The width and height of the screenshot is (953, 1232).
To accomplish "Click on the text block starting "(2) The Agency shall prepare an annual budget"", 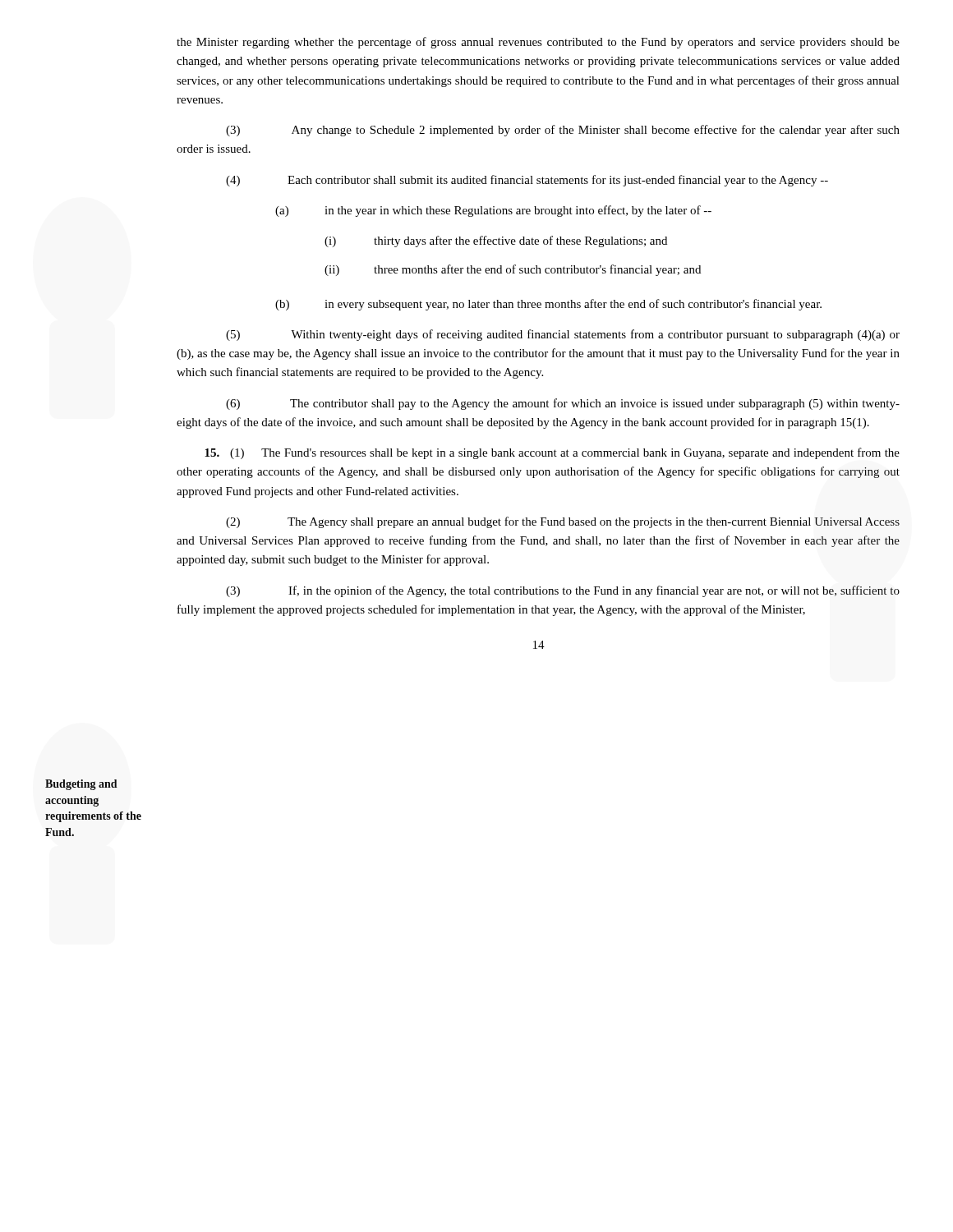I will (538, 539).
